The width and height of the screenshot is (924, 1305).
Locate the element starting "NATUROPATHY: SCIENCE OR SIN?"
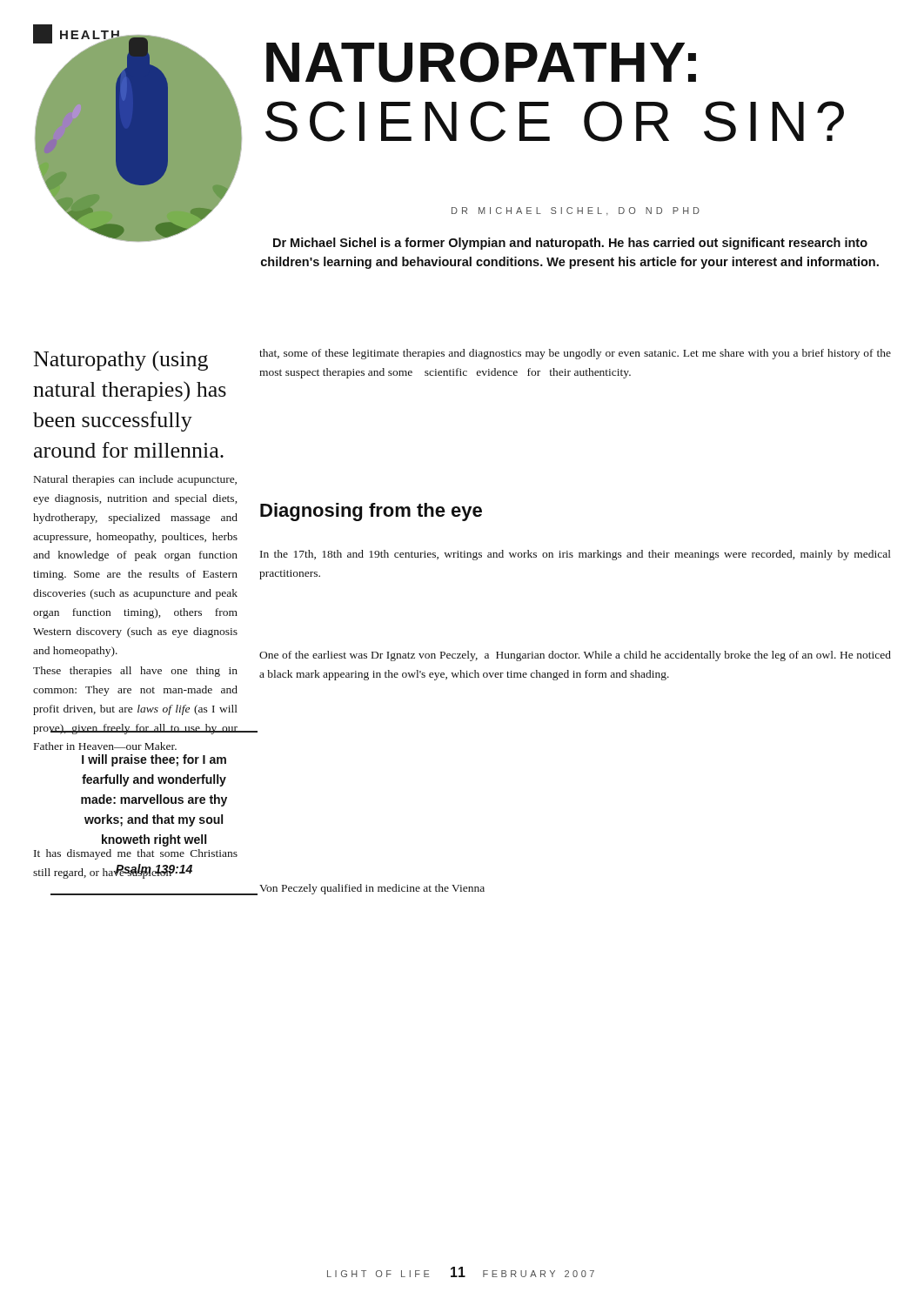[577, 93]
